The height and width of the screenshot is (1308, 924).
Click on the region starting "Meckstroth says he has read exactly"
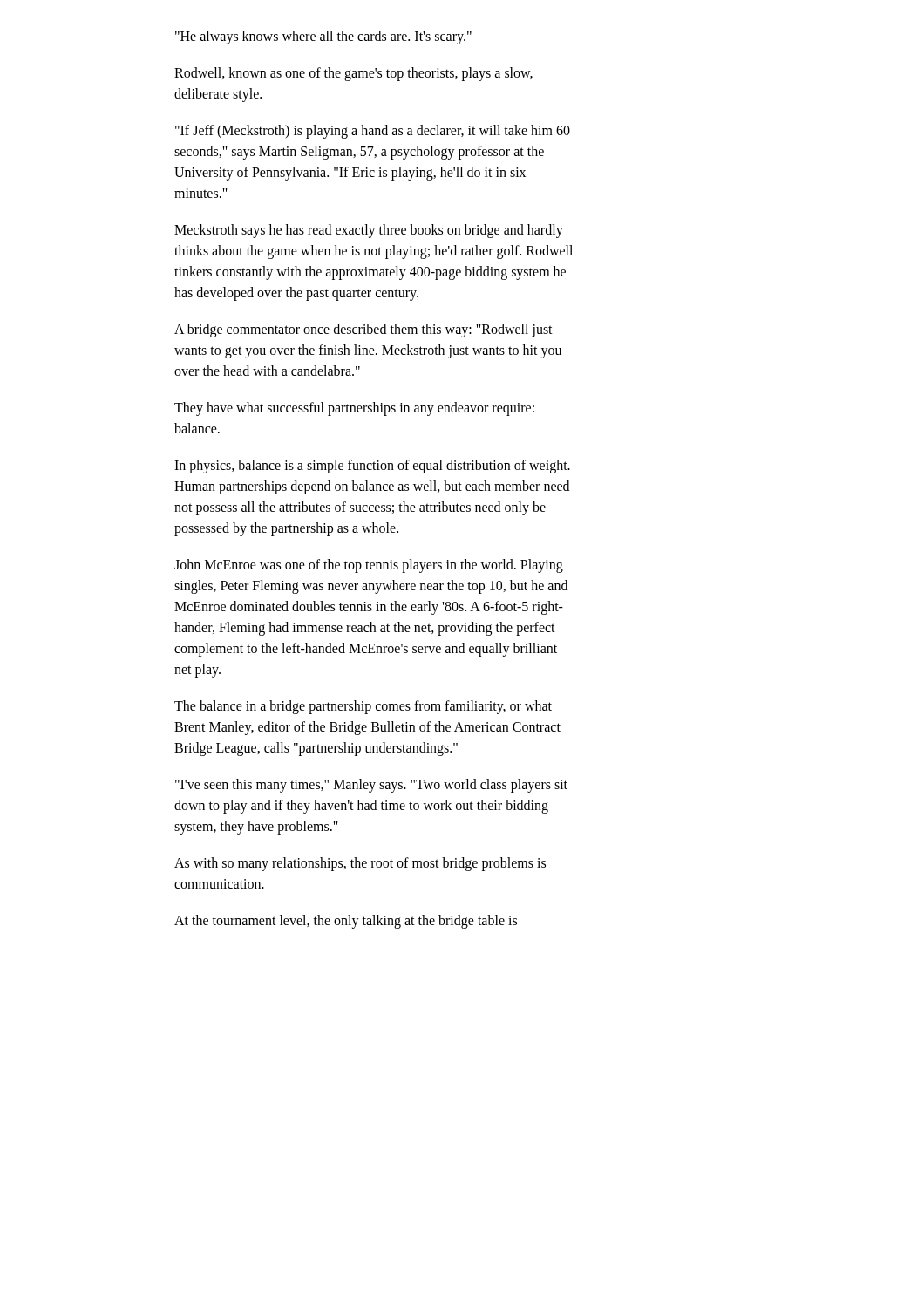(x=374, y=261)
